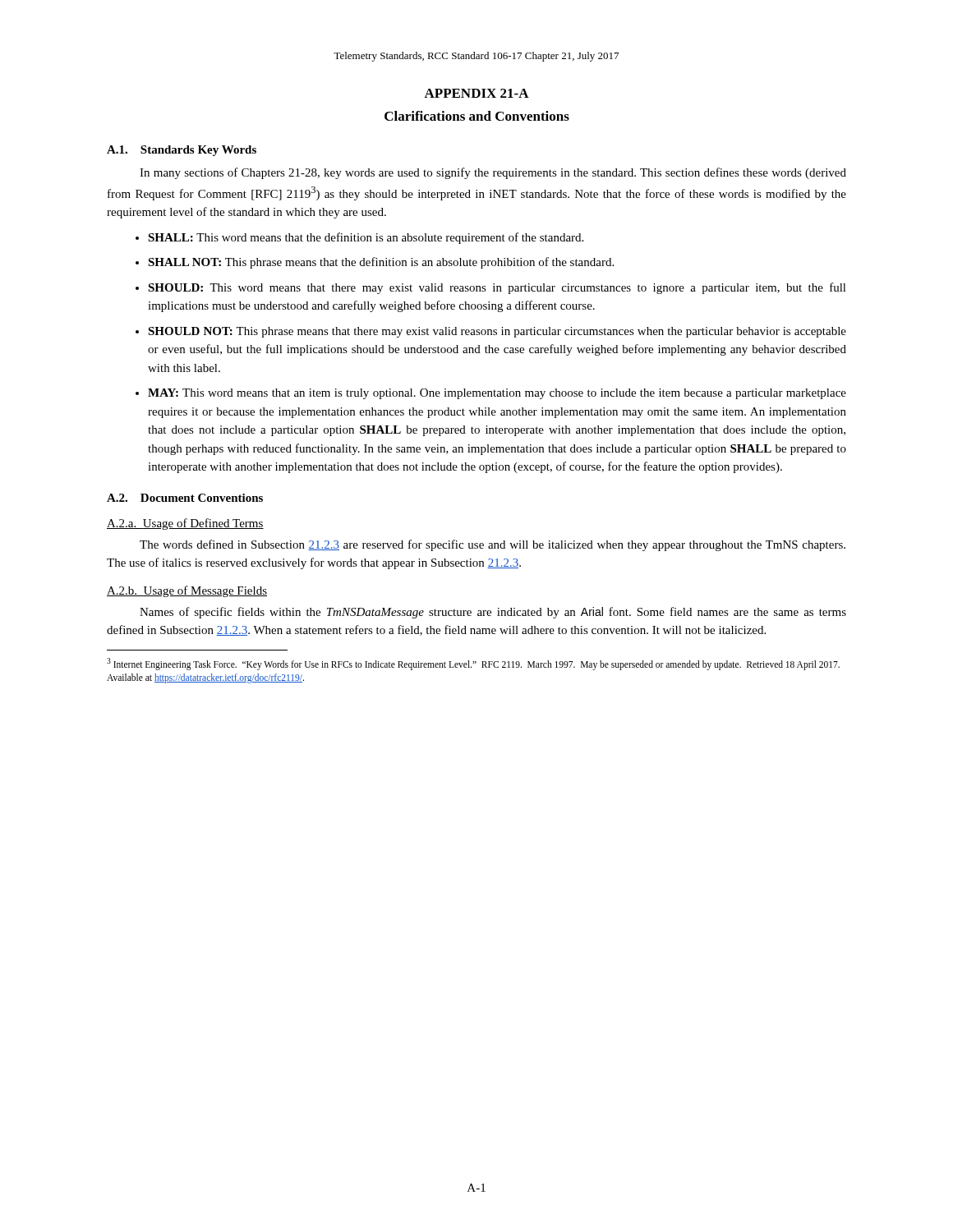
Task: Select the block starting "SHOULD: This word means that"
Action: [497, 296]
